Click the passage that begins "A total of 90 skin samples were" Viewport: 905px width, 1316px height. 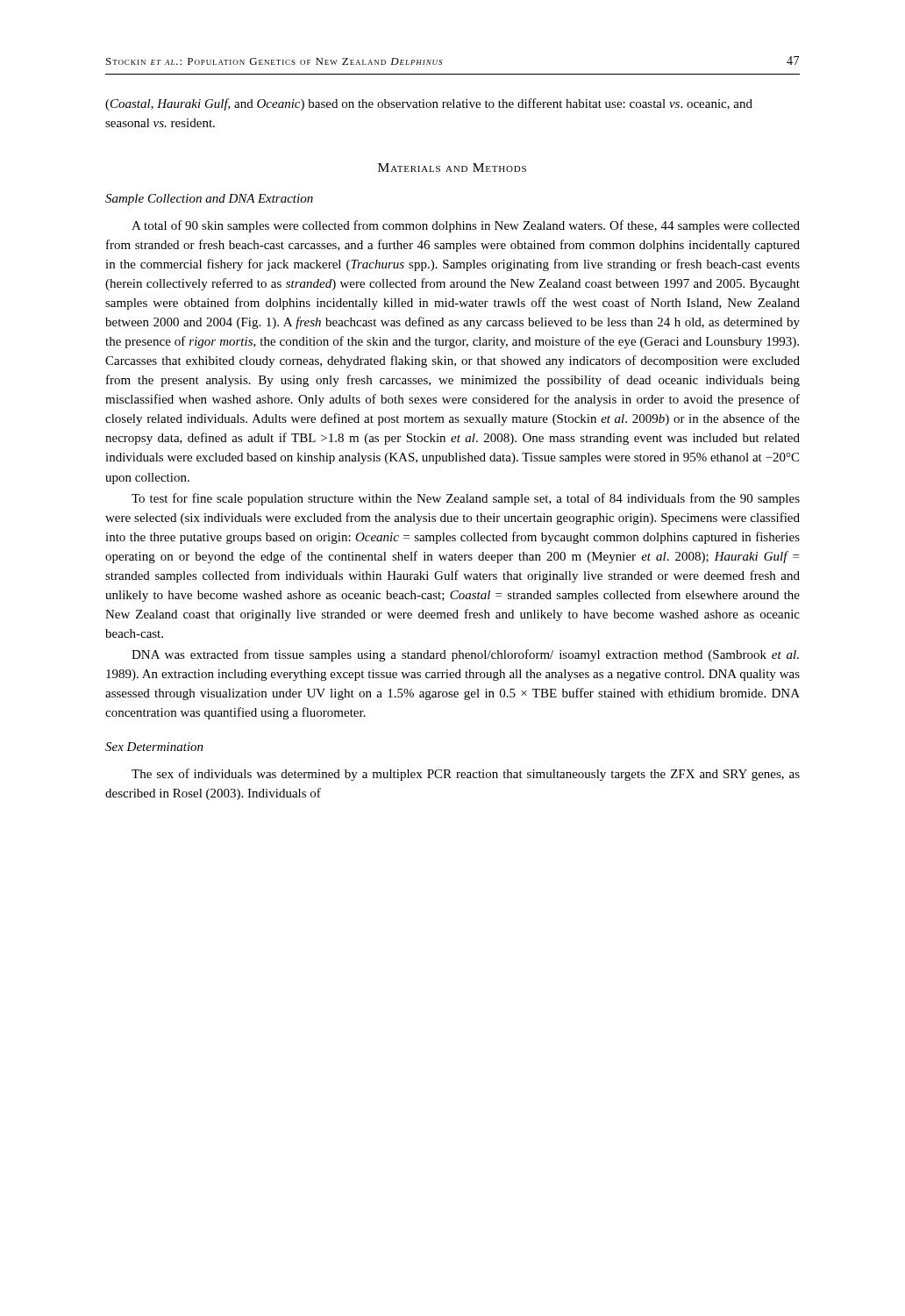(x=452, y=351)
